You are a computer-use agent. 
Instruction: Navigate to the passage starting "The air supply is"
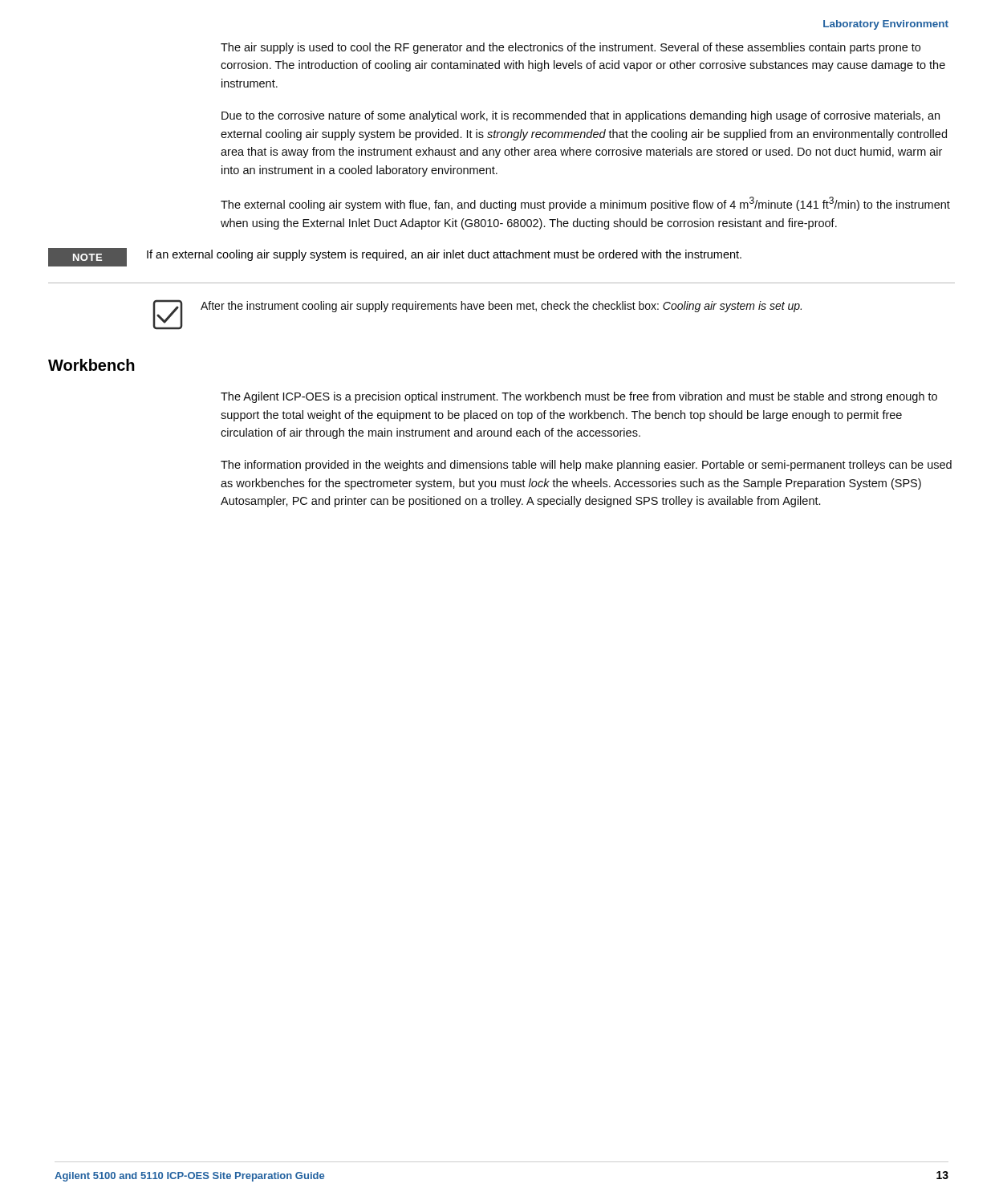tap(583, 65)
